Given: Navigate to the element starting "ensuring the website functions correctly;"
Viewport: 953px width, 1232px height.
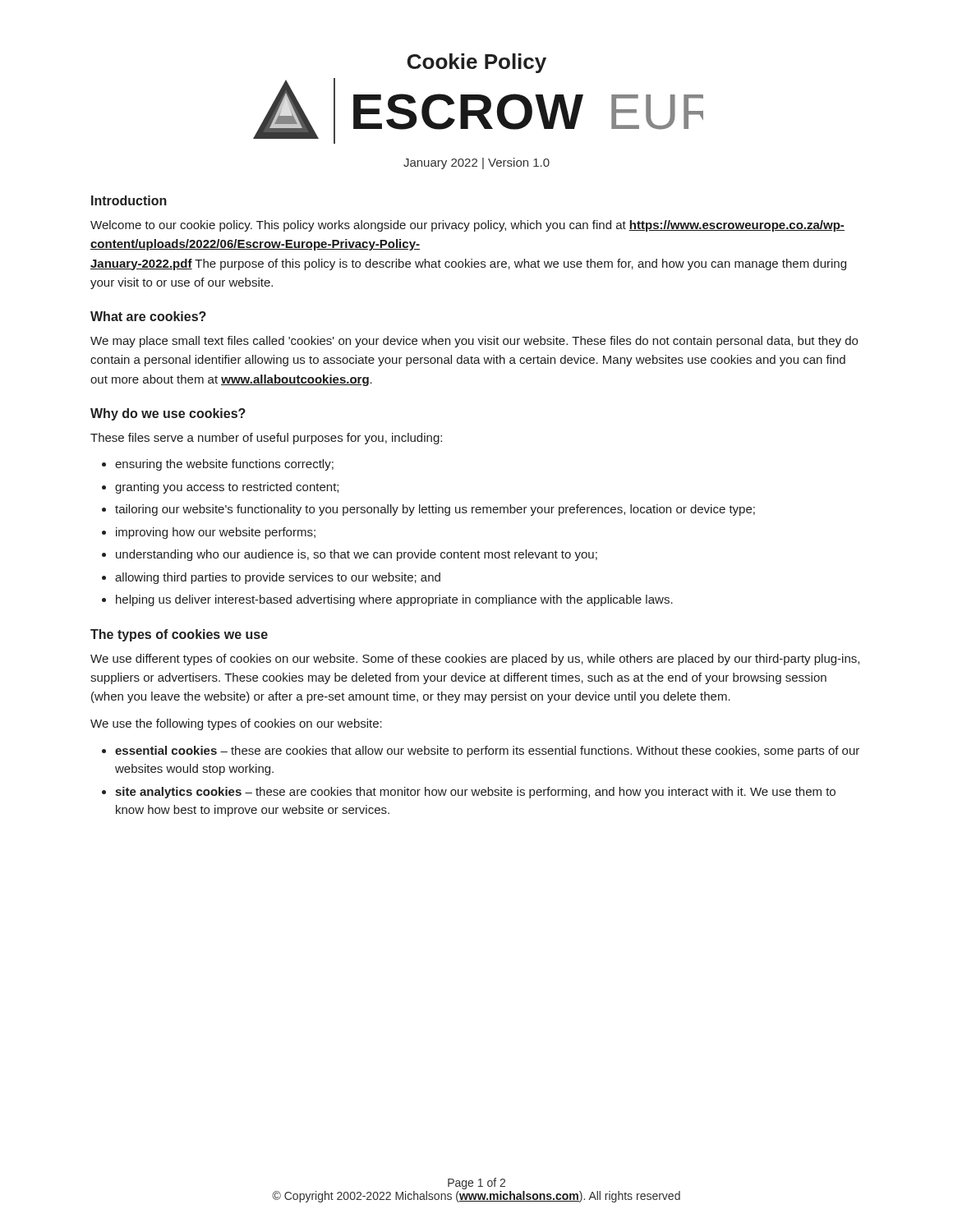Looking at the screenshot, I should [225, 464].
